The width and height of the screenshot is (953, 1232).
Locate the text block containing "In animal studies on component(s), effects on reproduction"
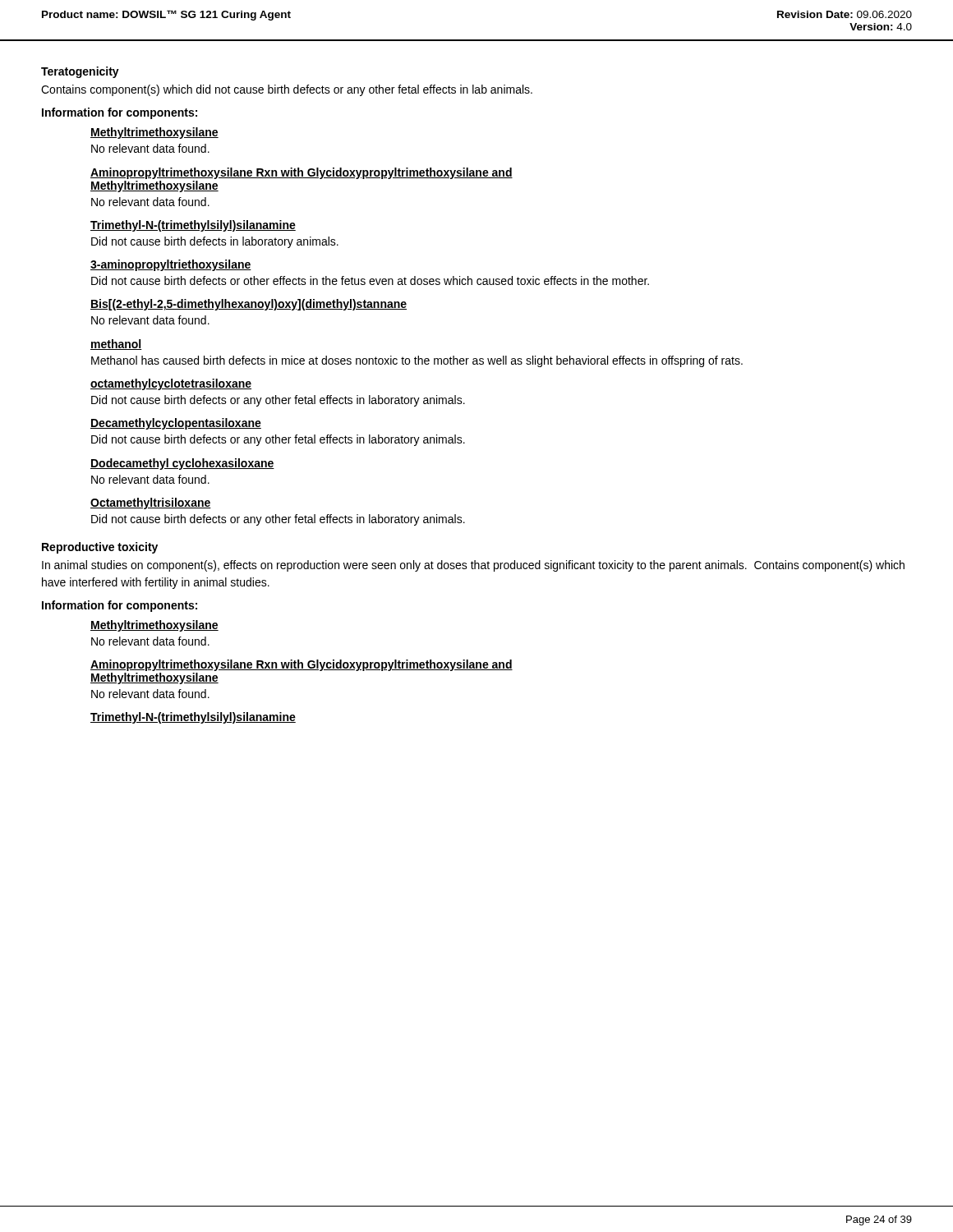point(473,574)
